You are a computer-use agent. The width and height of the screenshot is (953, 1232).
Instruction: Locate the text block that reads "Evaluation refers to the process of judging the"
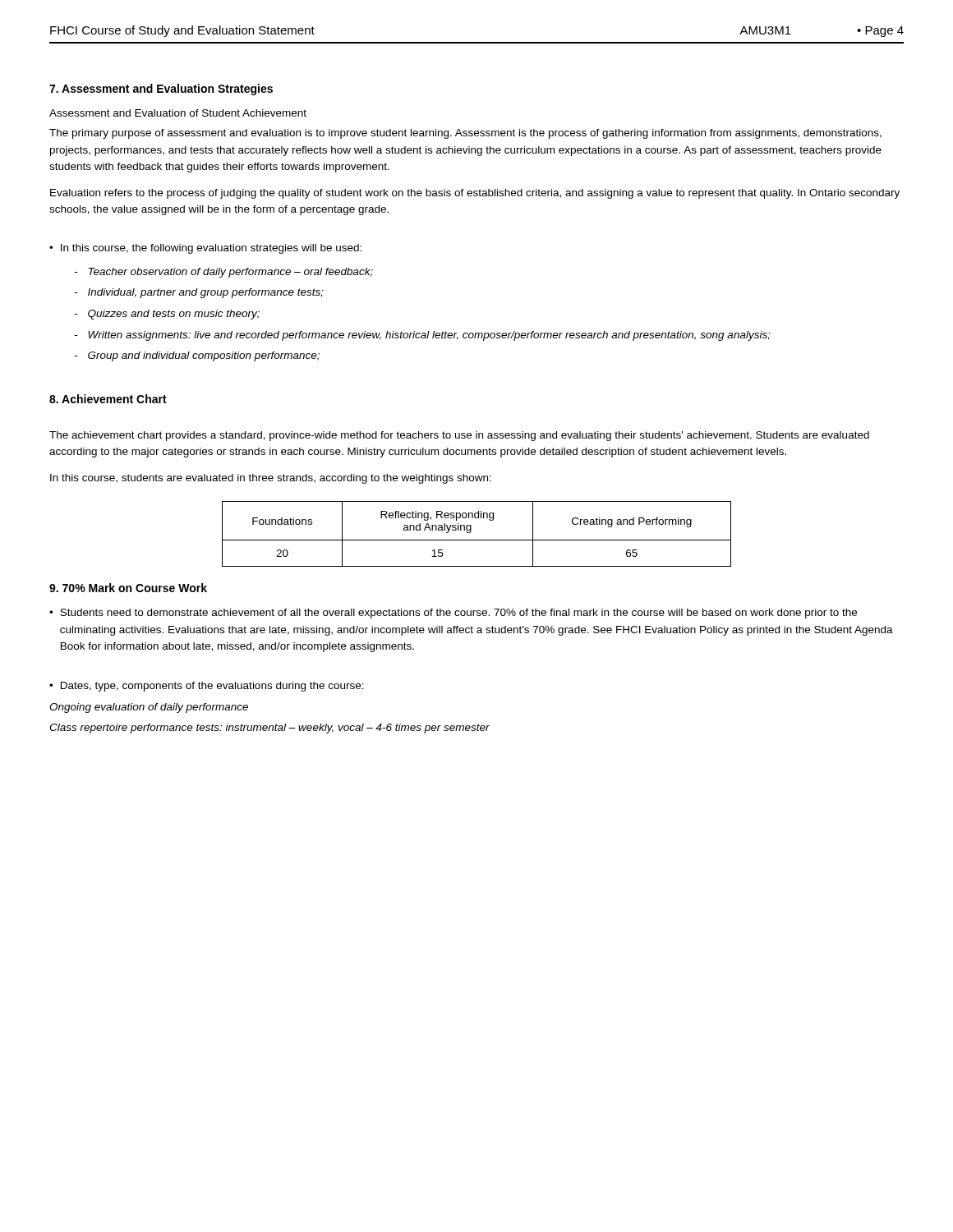(x=475, y=201)
